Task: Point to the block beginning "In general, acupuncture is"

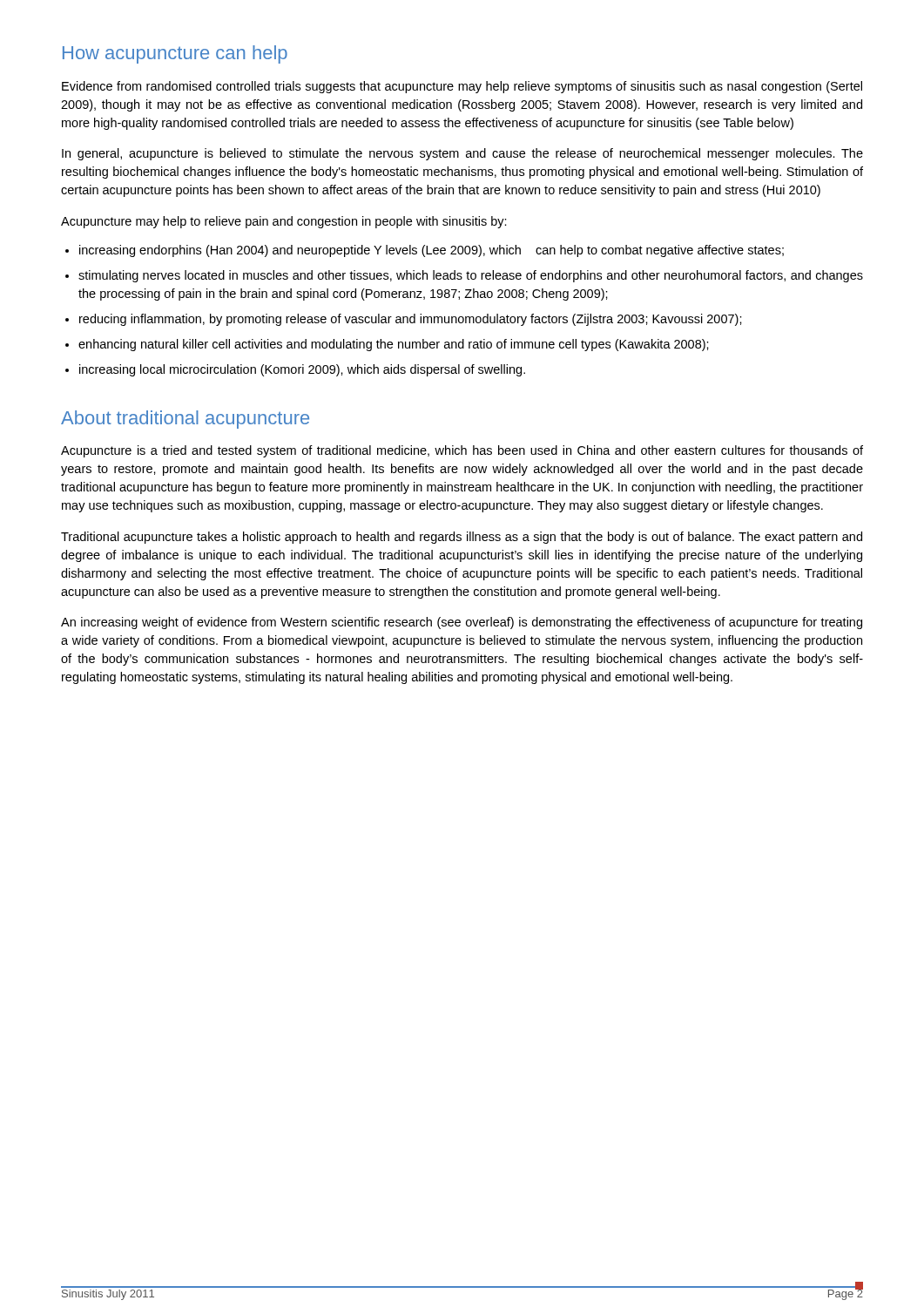Action: [462, 172]
